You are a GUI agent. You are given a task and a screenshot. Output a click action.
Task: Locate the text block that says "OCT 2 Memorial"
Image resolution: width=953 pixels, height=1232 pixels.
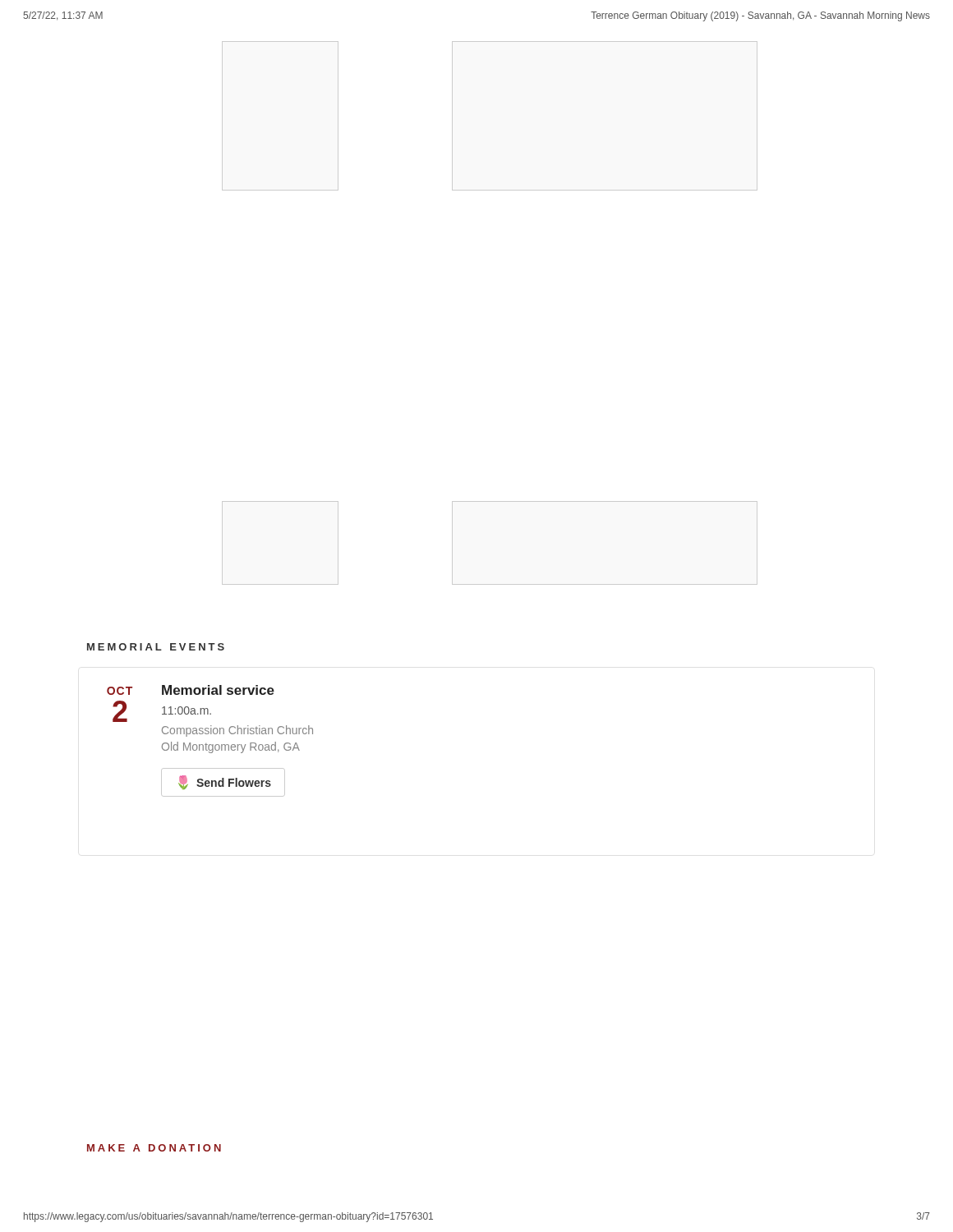205,740
